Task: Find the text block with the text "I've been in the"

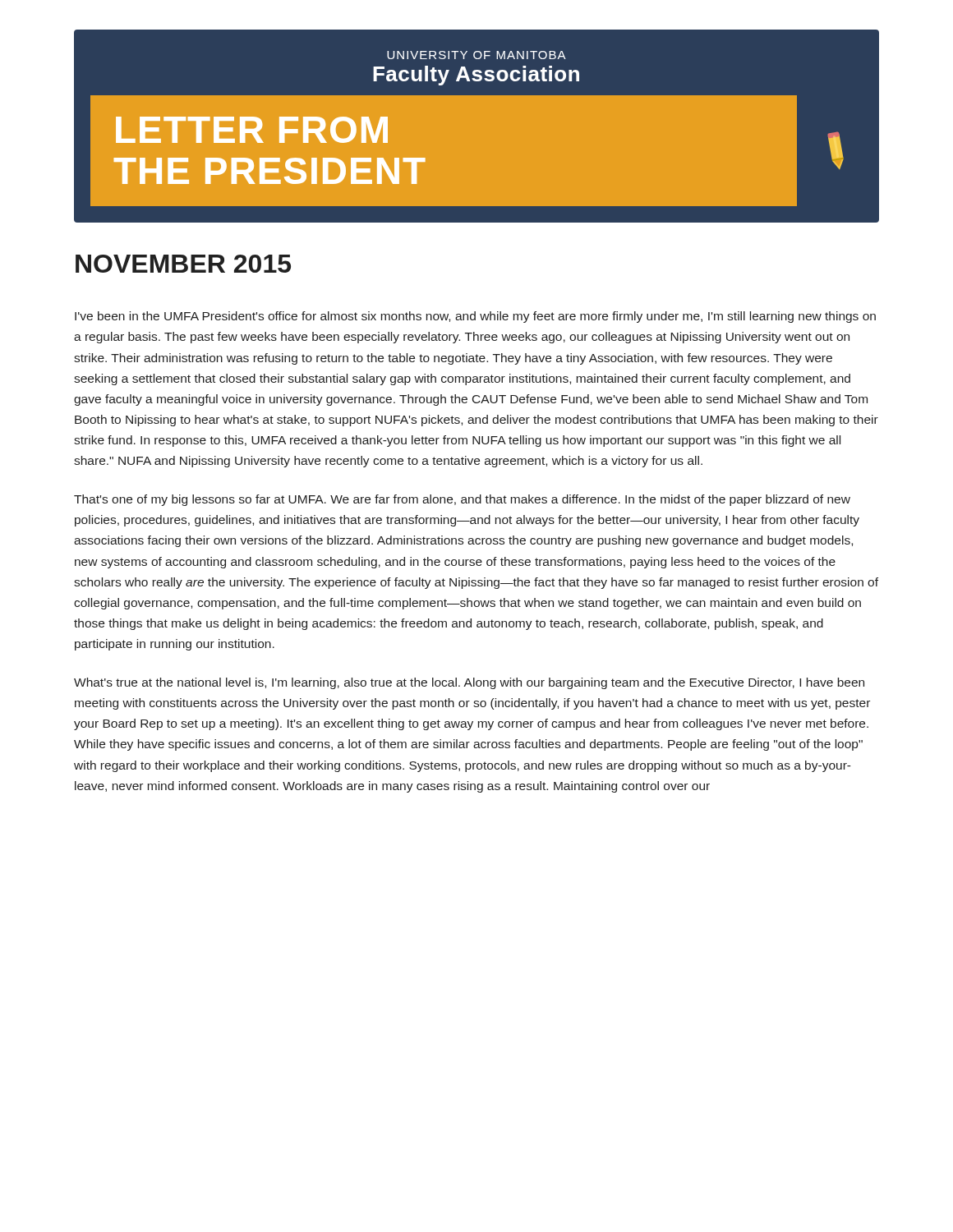Action: point(476,388)
